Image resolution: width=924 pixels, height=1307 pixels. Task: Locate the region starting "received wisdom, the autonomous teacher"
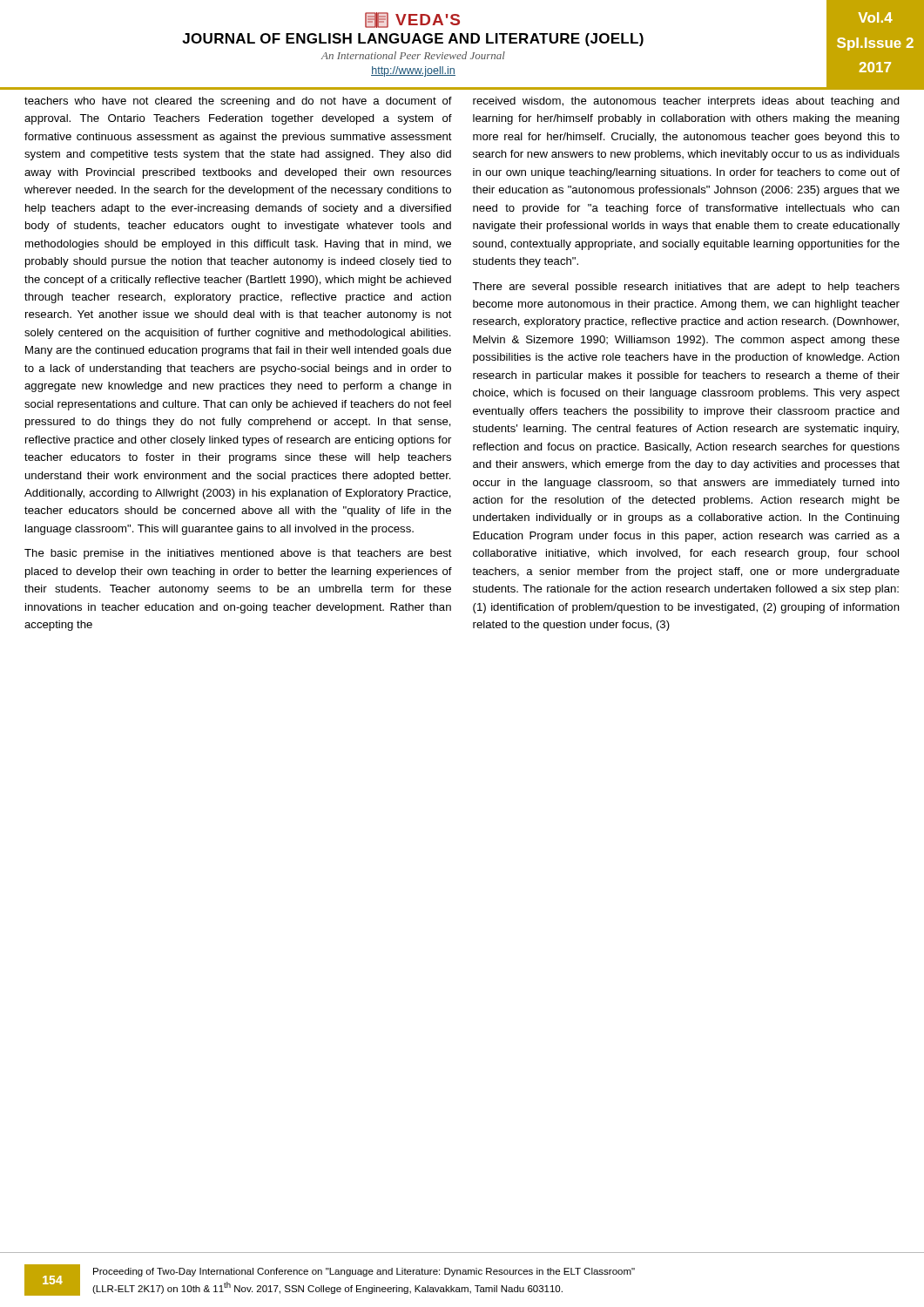686,363
